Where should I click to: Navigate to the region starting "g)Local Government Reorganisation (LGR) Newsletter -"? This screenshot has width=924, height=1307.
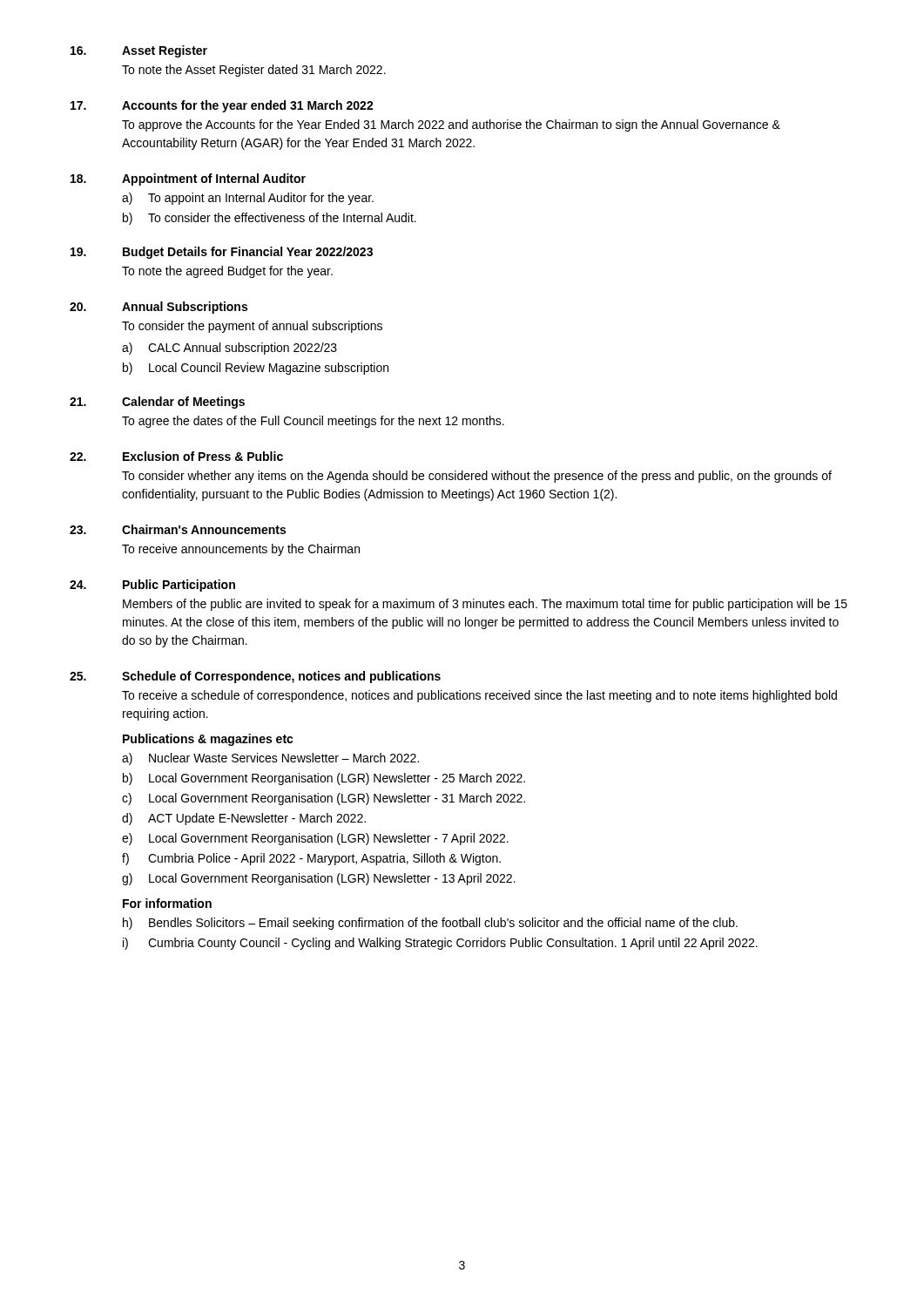[x=319, y=879]
